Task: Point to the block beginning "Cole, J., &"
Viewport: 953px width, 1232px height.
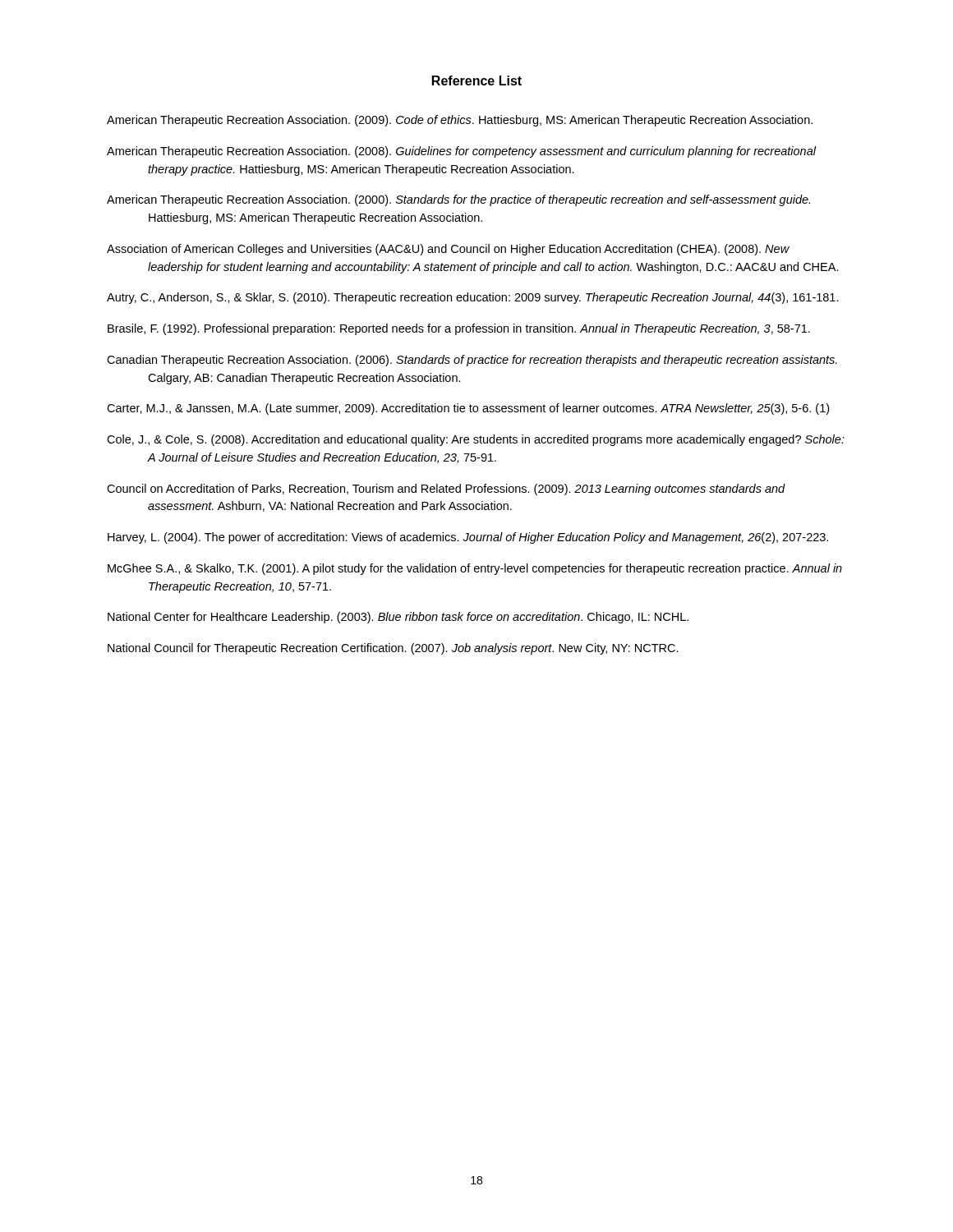Action: [x=476, y=448]
